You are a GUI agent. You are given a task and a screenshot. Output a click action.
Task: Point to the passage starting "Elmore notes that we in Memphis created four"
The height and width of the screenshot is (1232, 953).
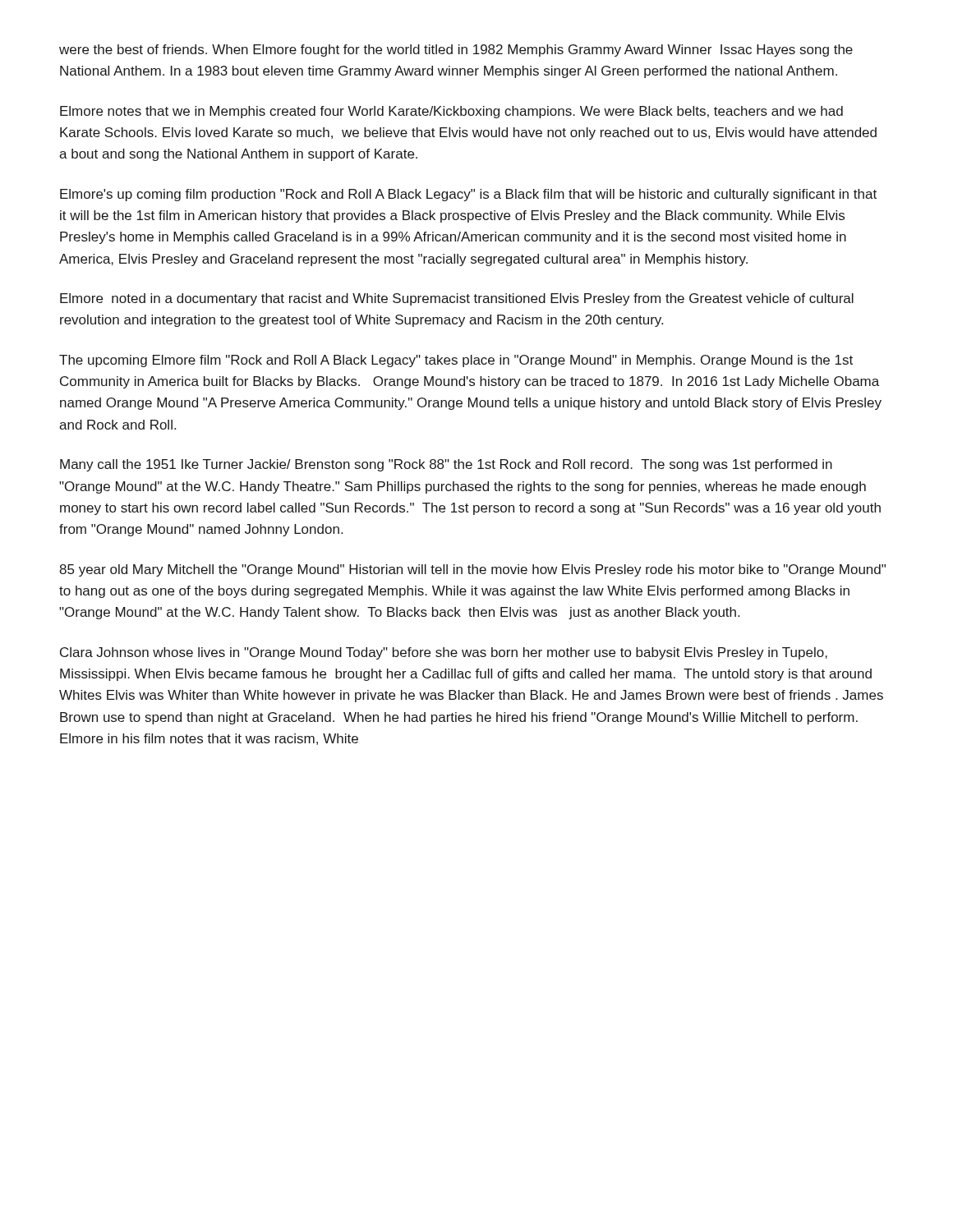pyautogui.click(x=468, y=133)
